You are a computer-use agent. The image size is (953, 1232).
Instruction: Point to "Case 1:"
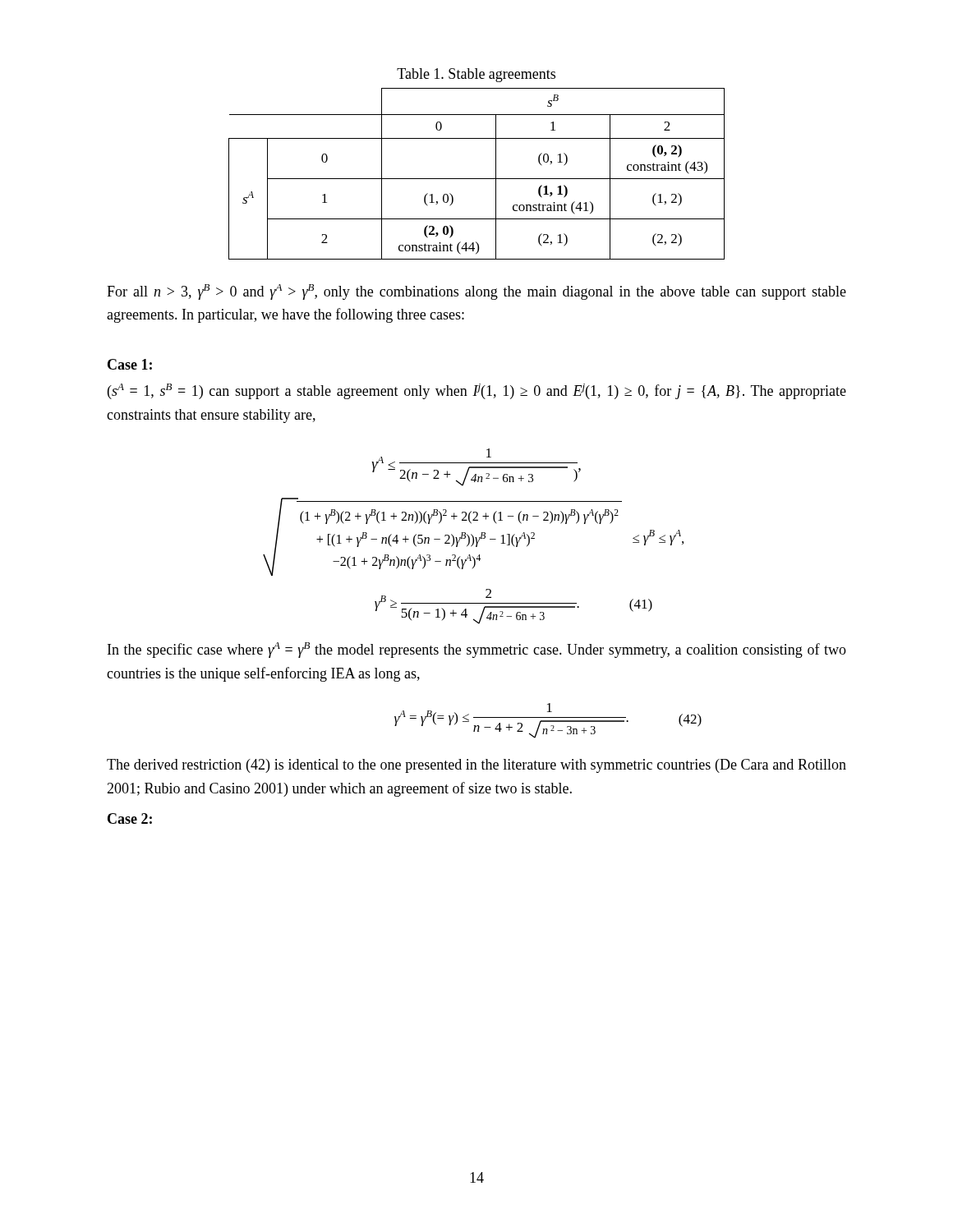click(x=130, y=365)
